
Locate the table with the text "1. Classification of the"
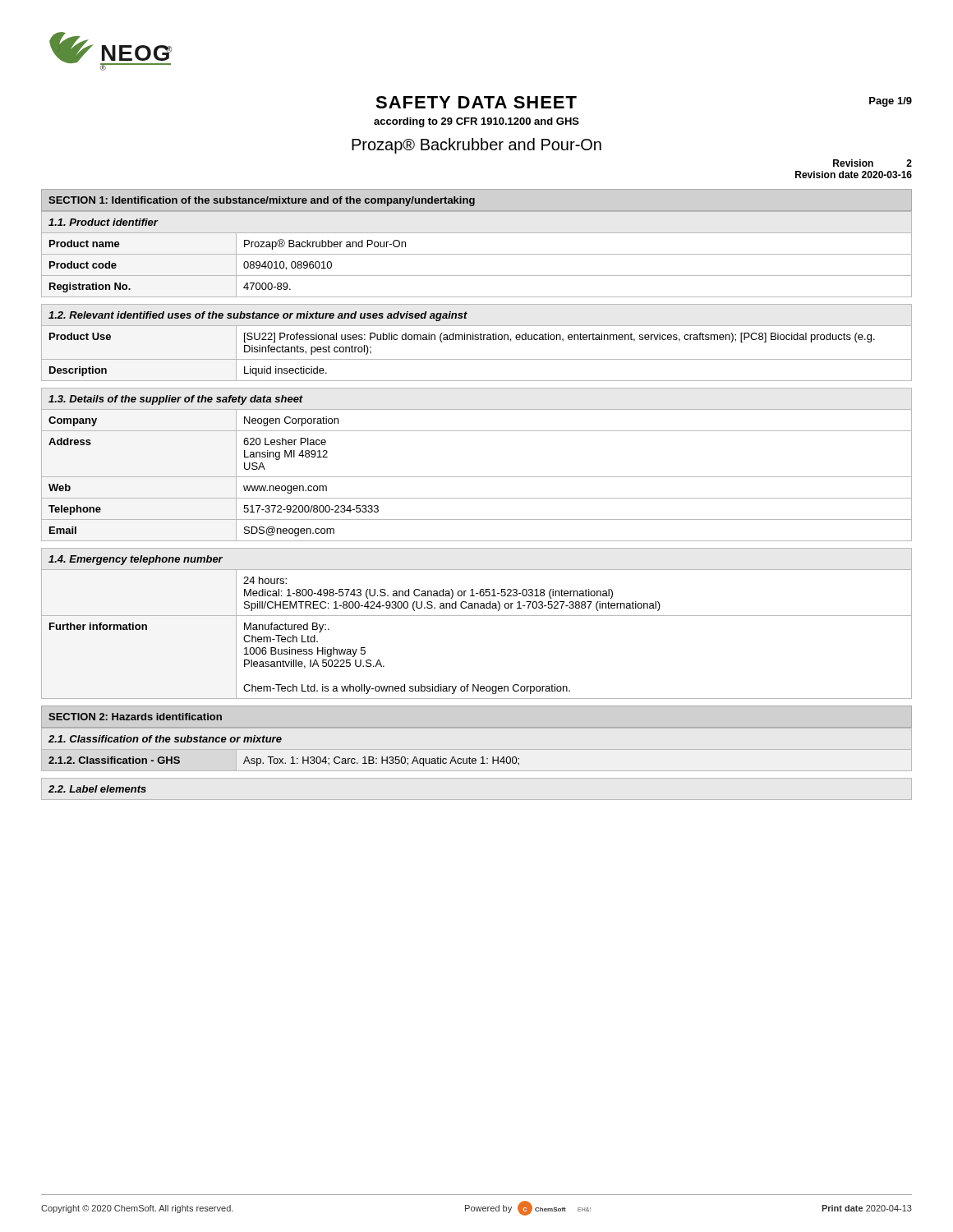[476, 749]
